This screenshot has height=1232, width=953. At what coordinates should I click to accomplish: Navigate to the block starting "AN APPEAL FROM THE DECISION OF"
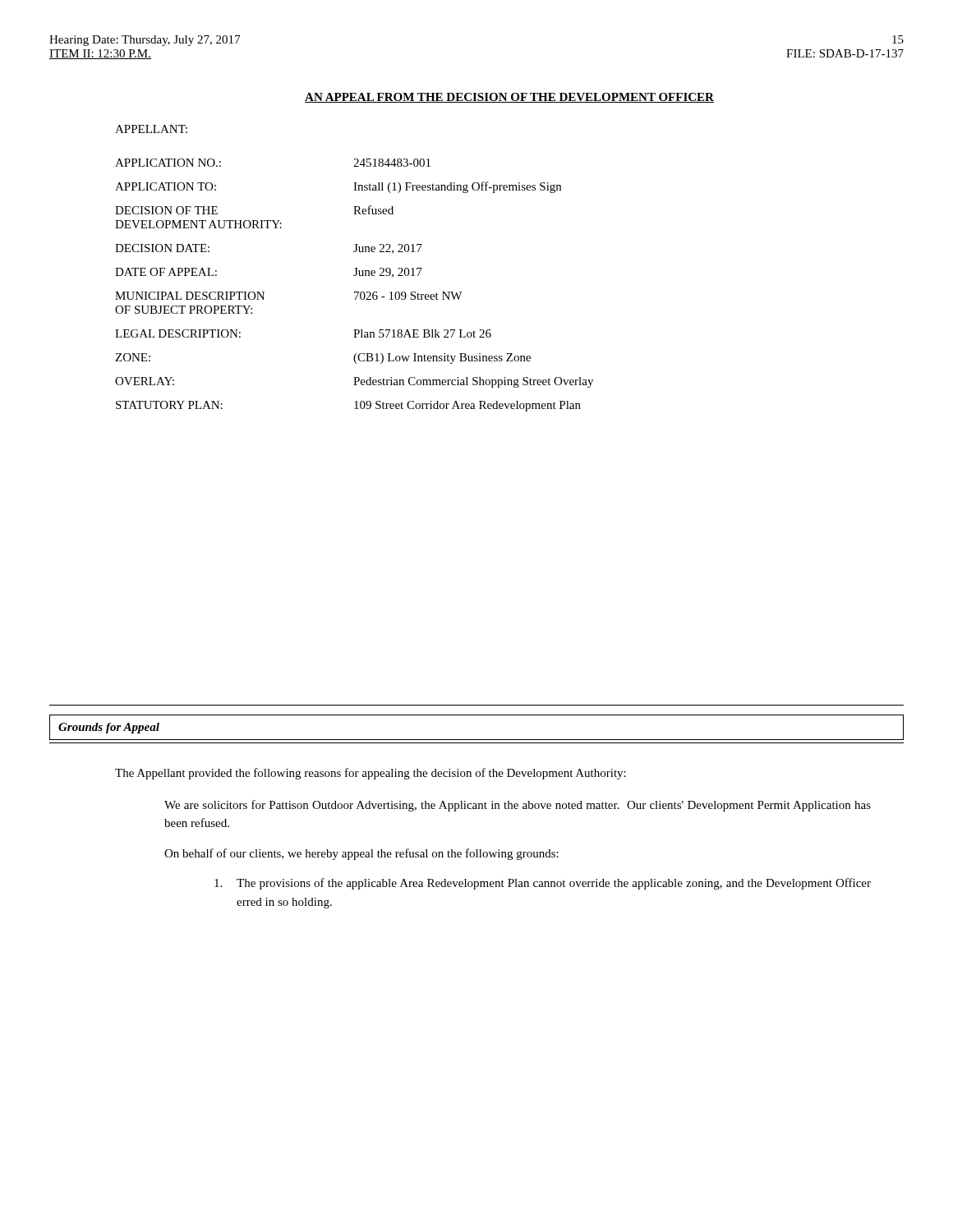(x=509, y=97)
